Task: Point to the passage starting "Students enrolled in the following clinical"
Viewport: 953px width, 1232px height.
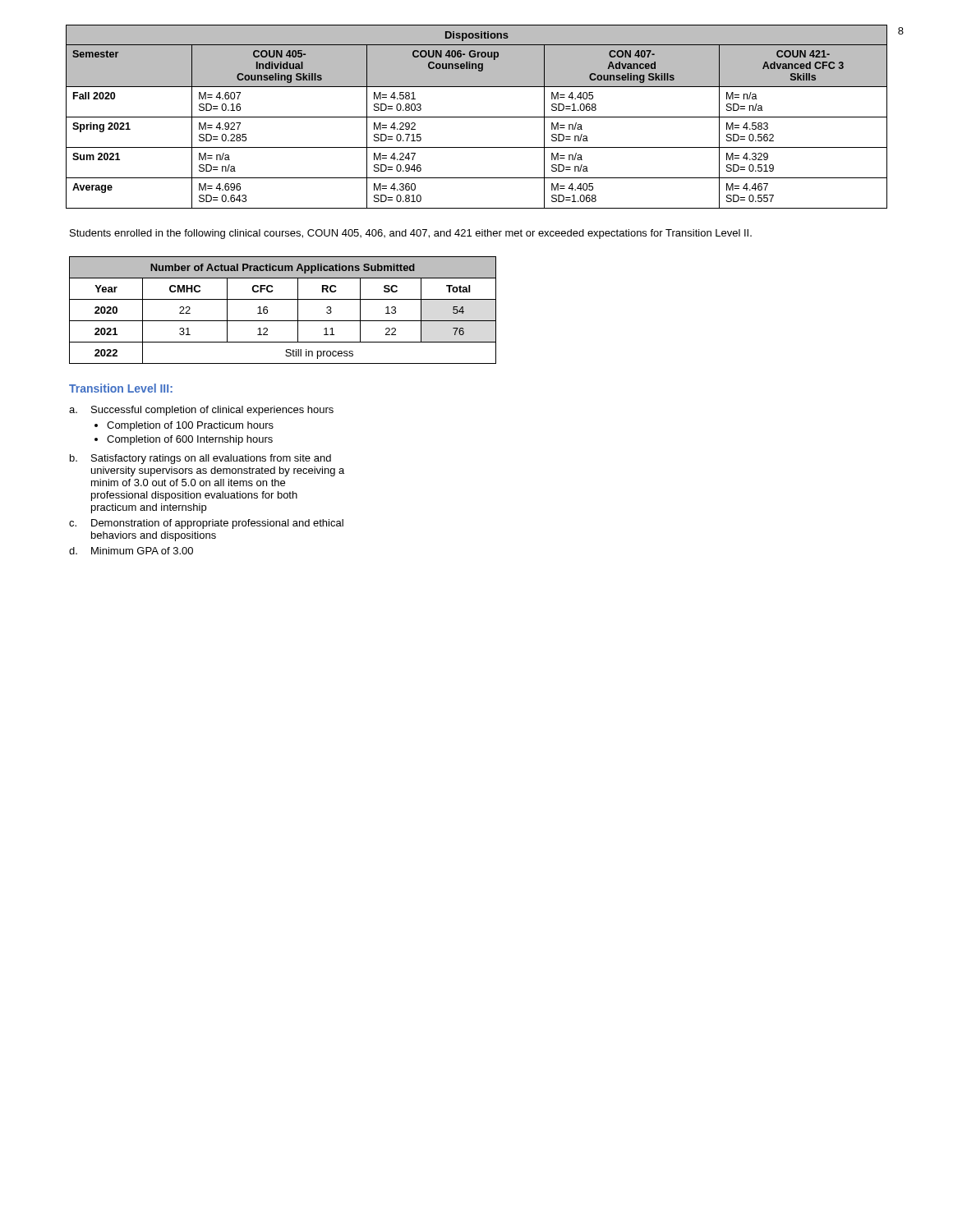Action: (x=411, y=233)
